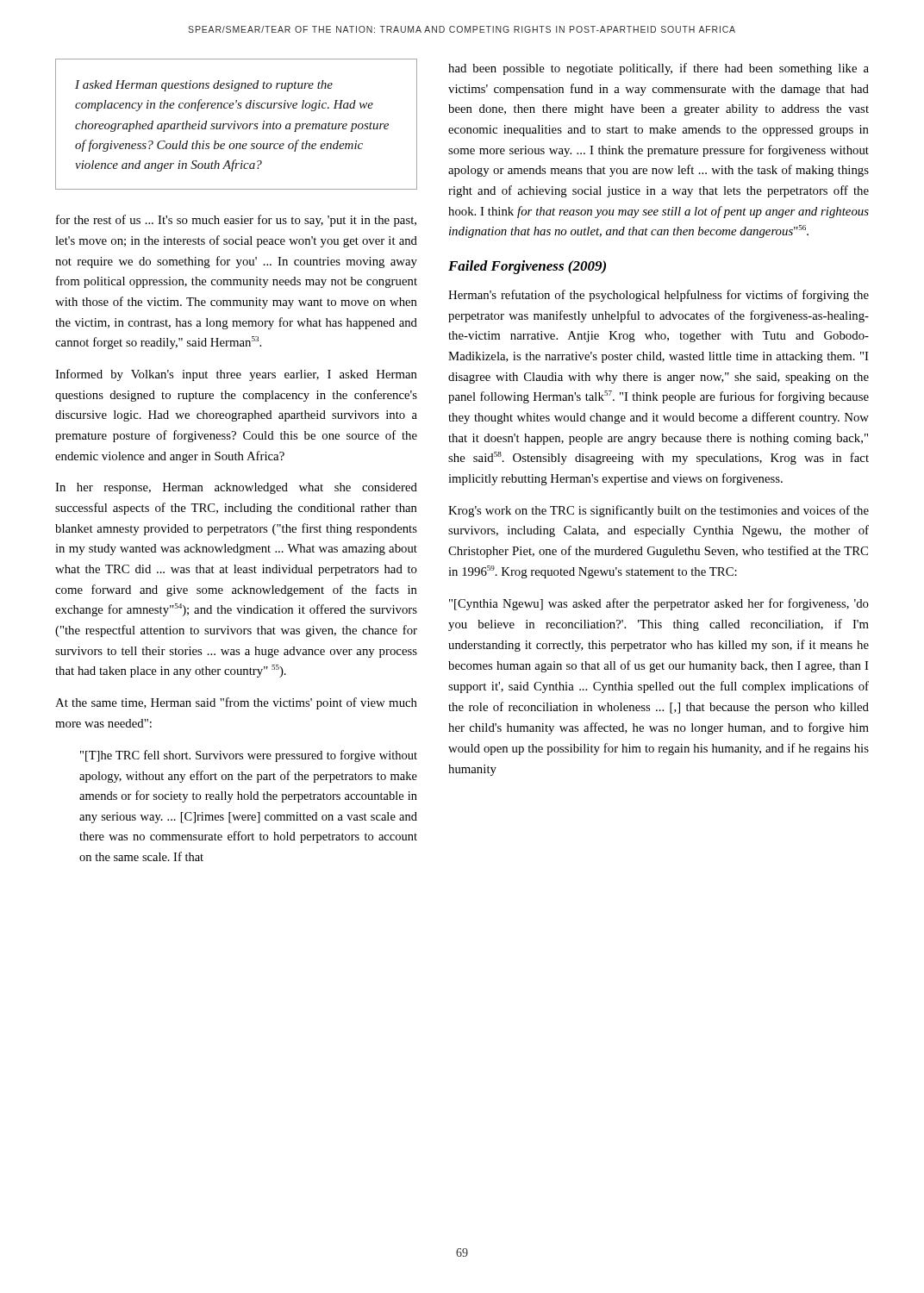Select the text block containing "Informed by Volkan's input three years earlier, I"
The height and width of the screenshot is (1293, 924).
coord(236,415)
